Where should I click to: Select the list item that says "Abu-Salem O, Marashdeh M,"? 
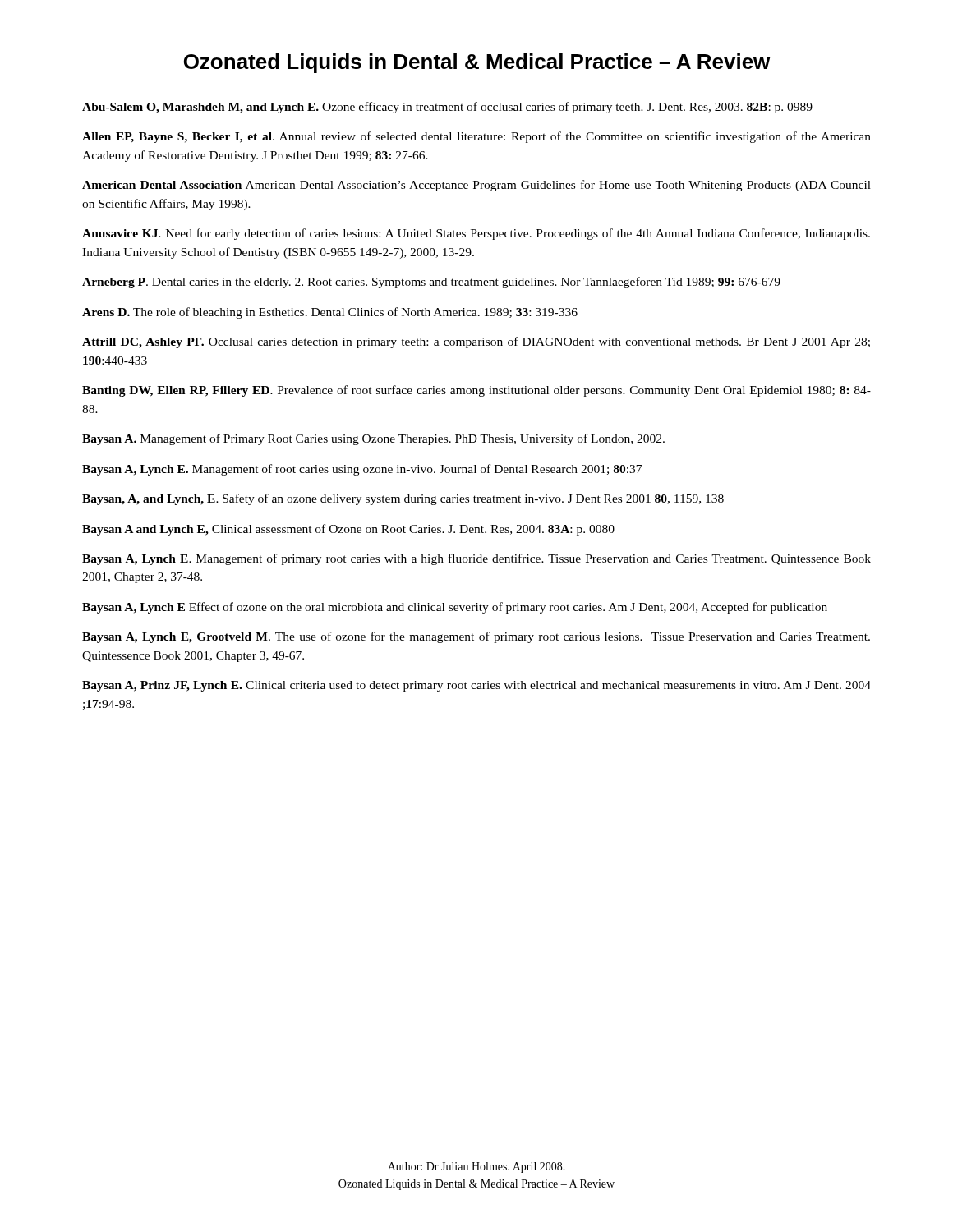[x=447, y=106]
